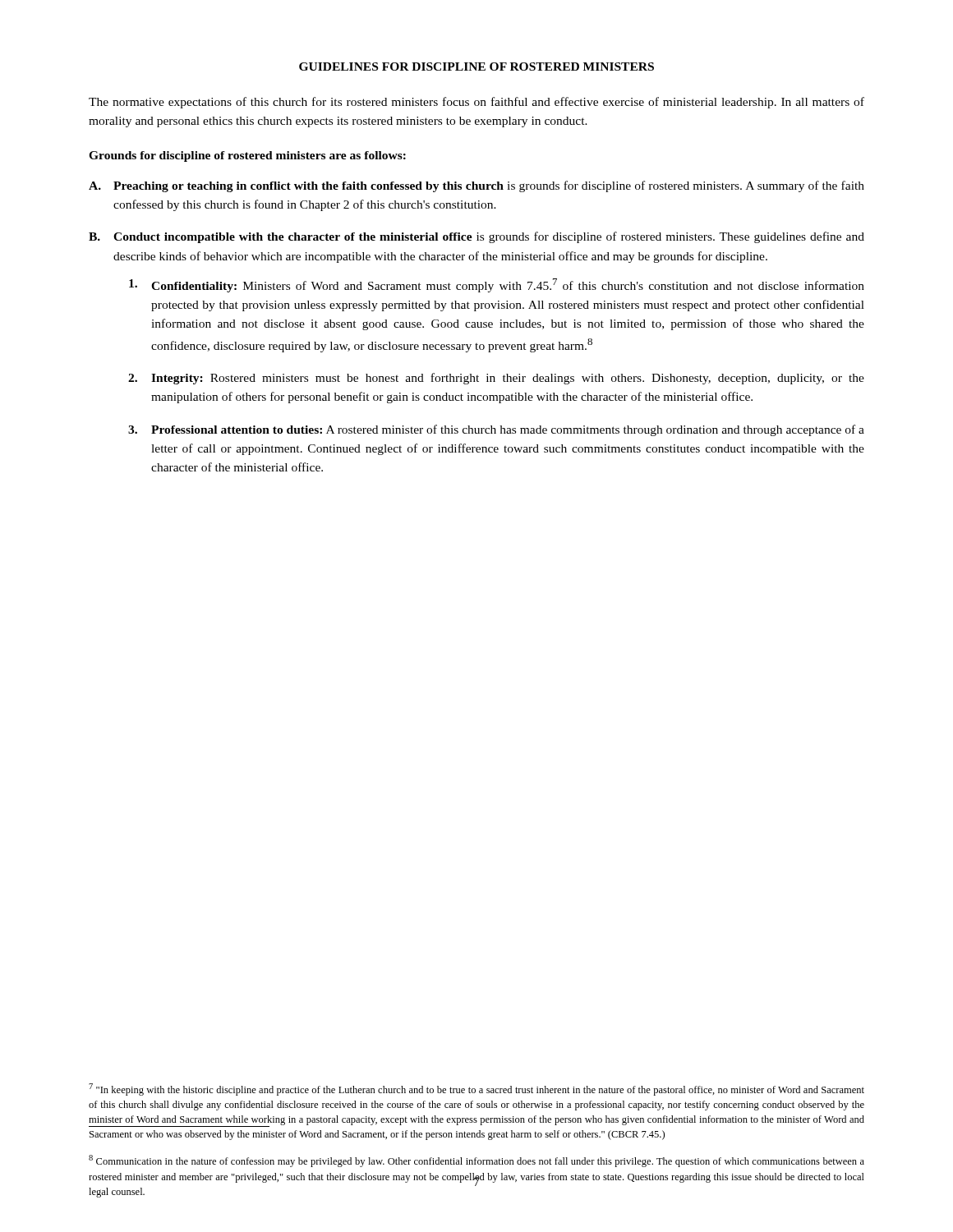Click on the region starting "Grounds for discipline of rostered ministers are as"

click(x=248, y=154)
